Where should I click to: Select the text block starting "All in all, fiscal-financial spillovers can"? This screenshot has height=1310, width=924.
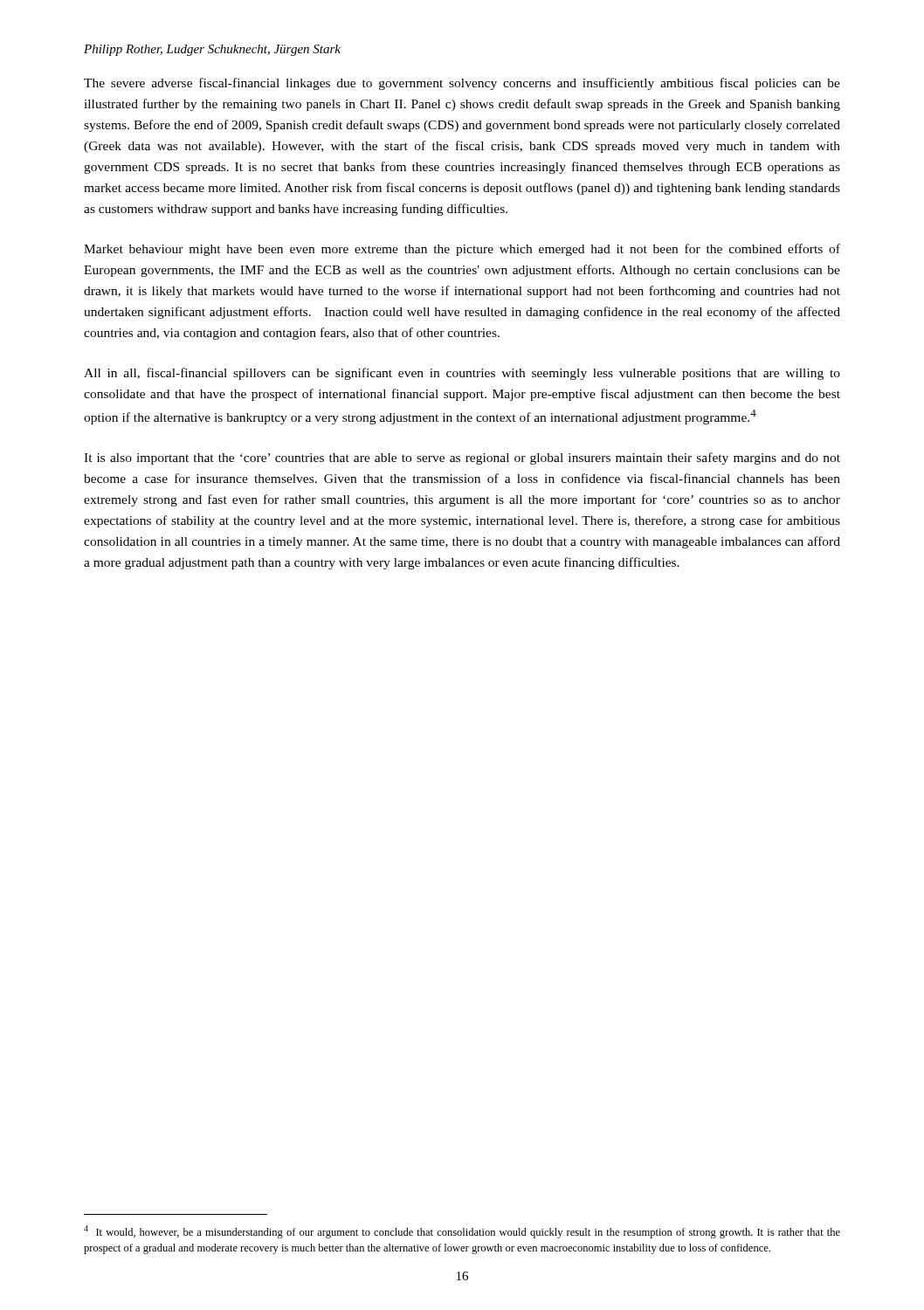coord(462,395)
